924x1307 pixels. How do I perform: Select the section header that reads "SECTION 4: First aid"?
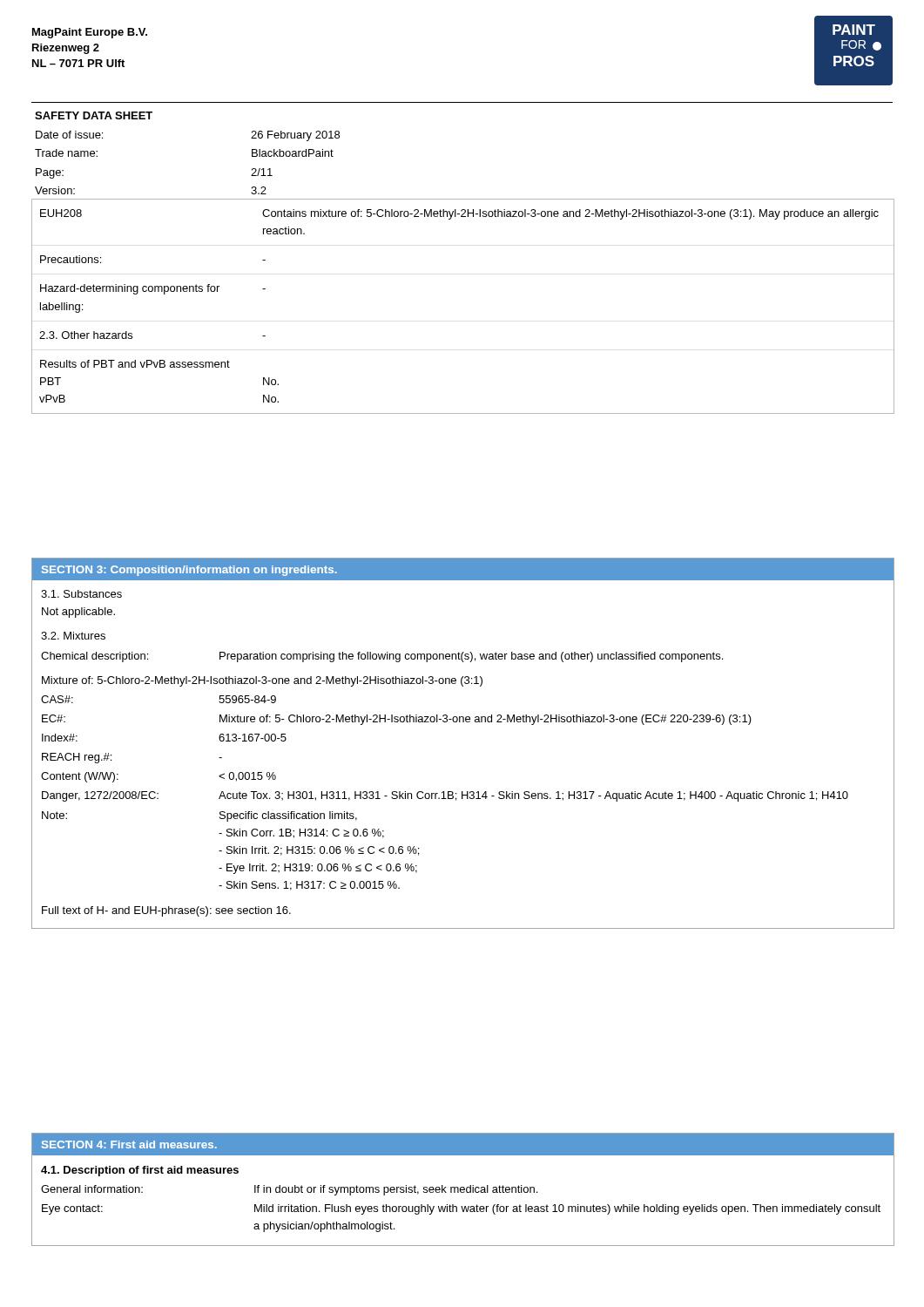129,1145
